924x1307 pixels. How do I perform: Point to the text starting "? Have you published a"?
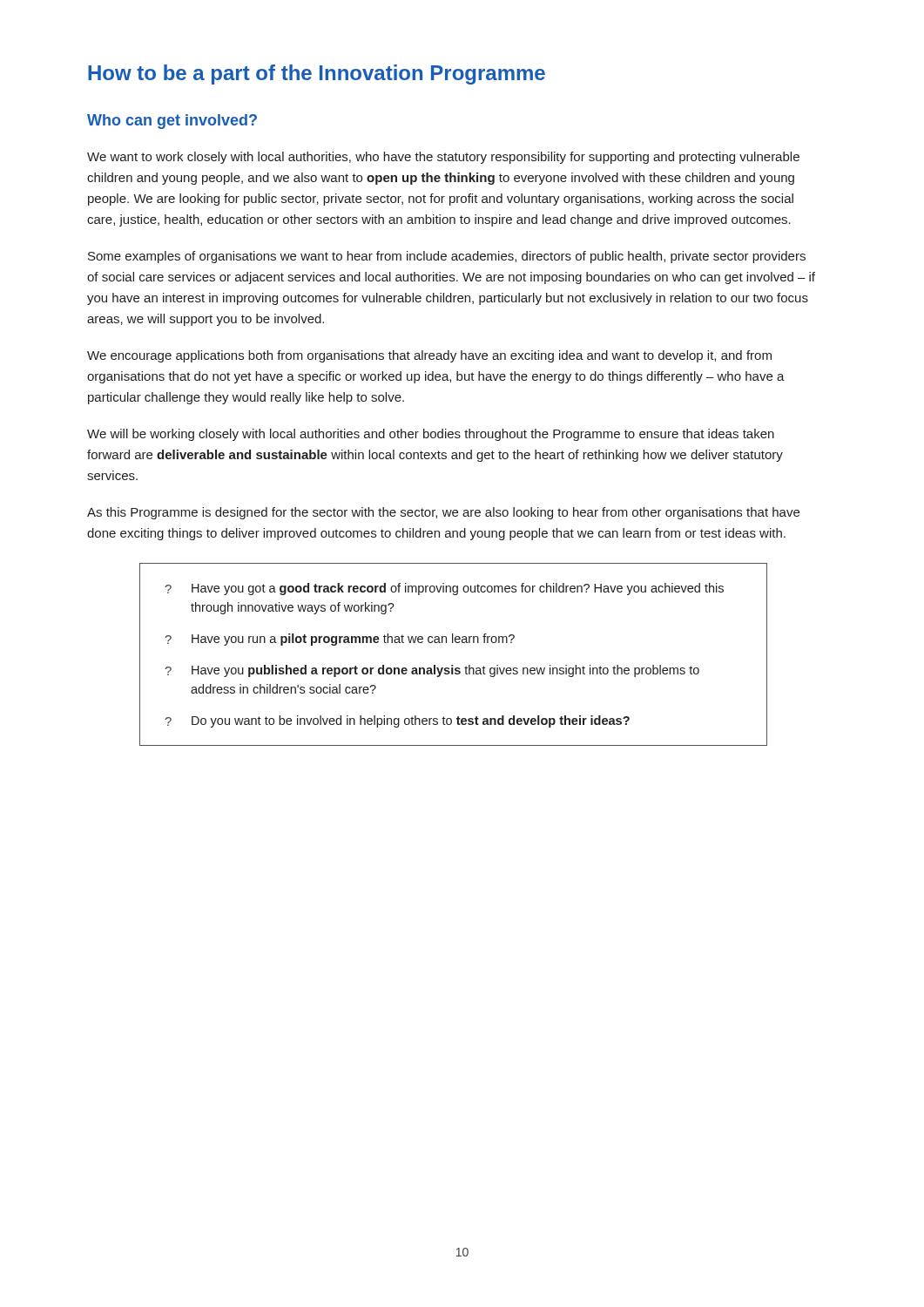coord(453,680)
